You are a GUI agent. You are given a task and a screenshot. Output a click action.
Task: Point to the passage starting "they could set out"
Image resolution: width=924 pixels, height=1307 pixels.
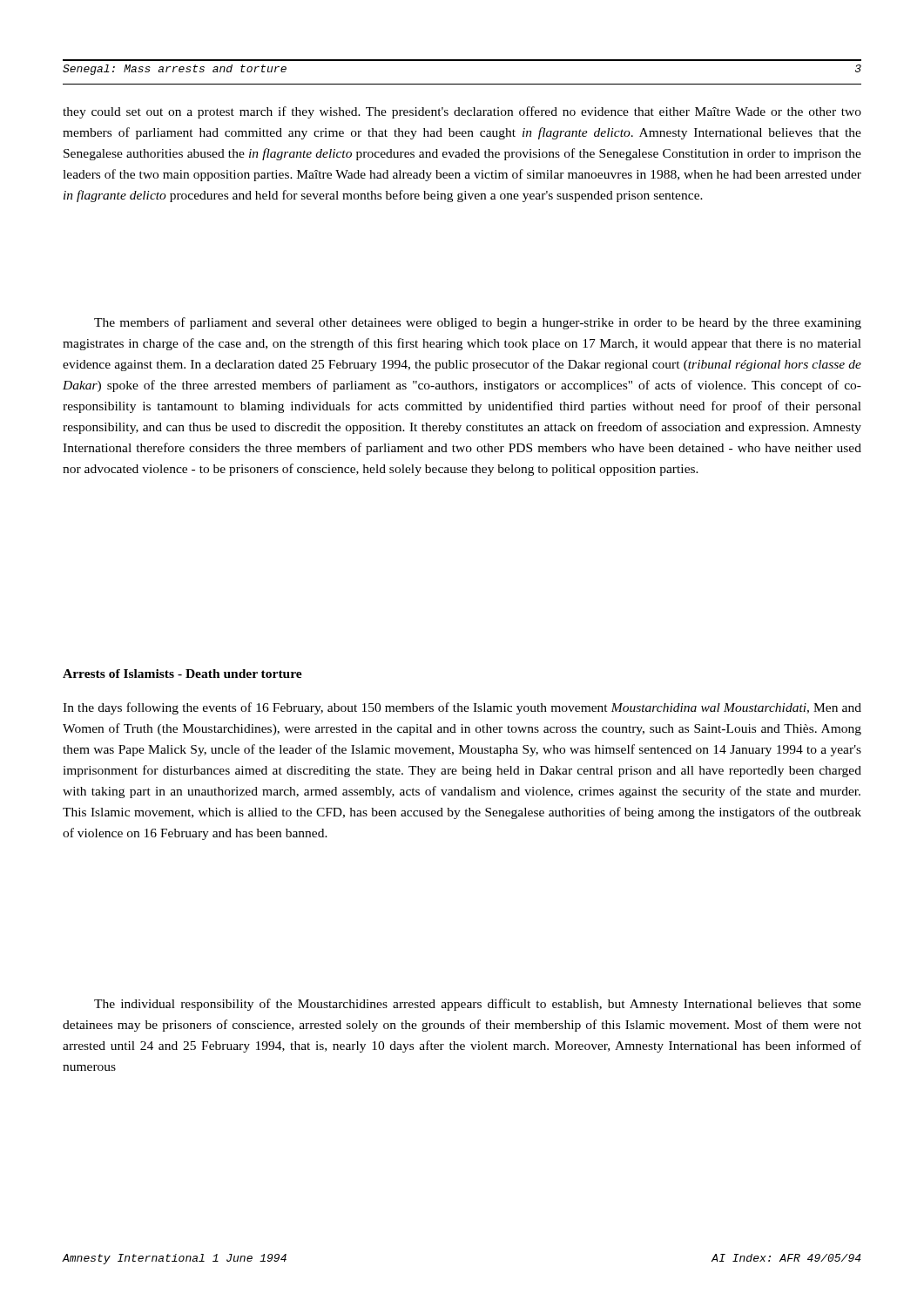coord(462,153)
